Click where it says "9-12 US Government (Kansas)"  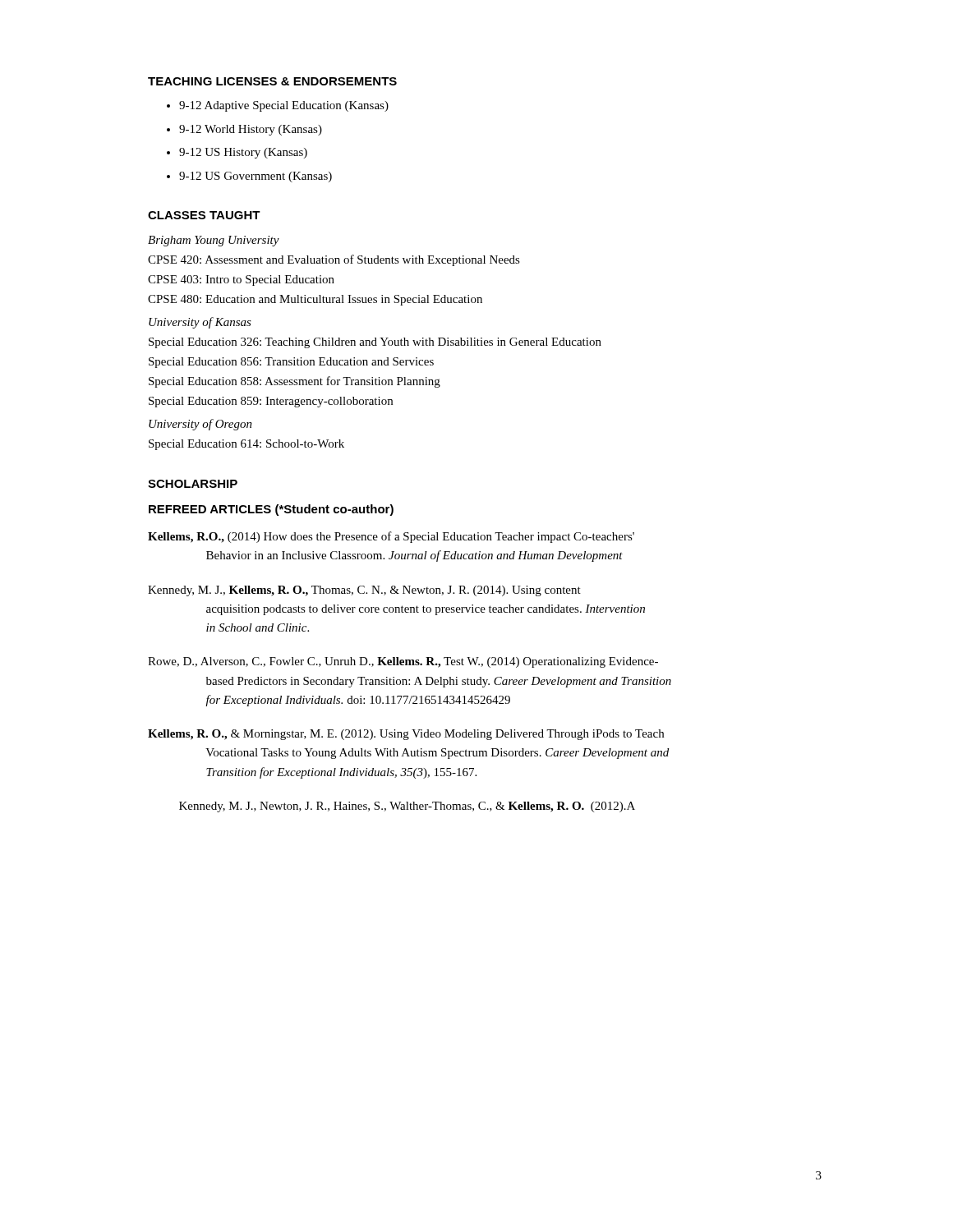[x=256, y=175]
